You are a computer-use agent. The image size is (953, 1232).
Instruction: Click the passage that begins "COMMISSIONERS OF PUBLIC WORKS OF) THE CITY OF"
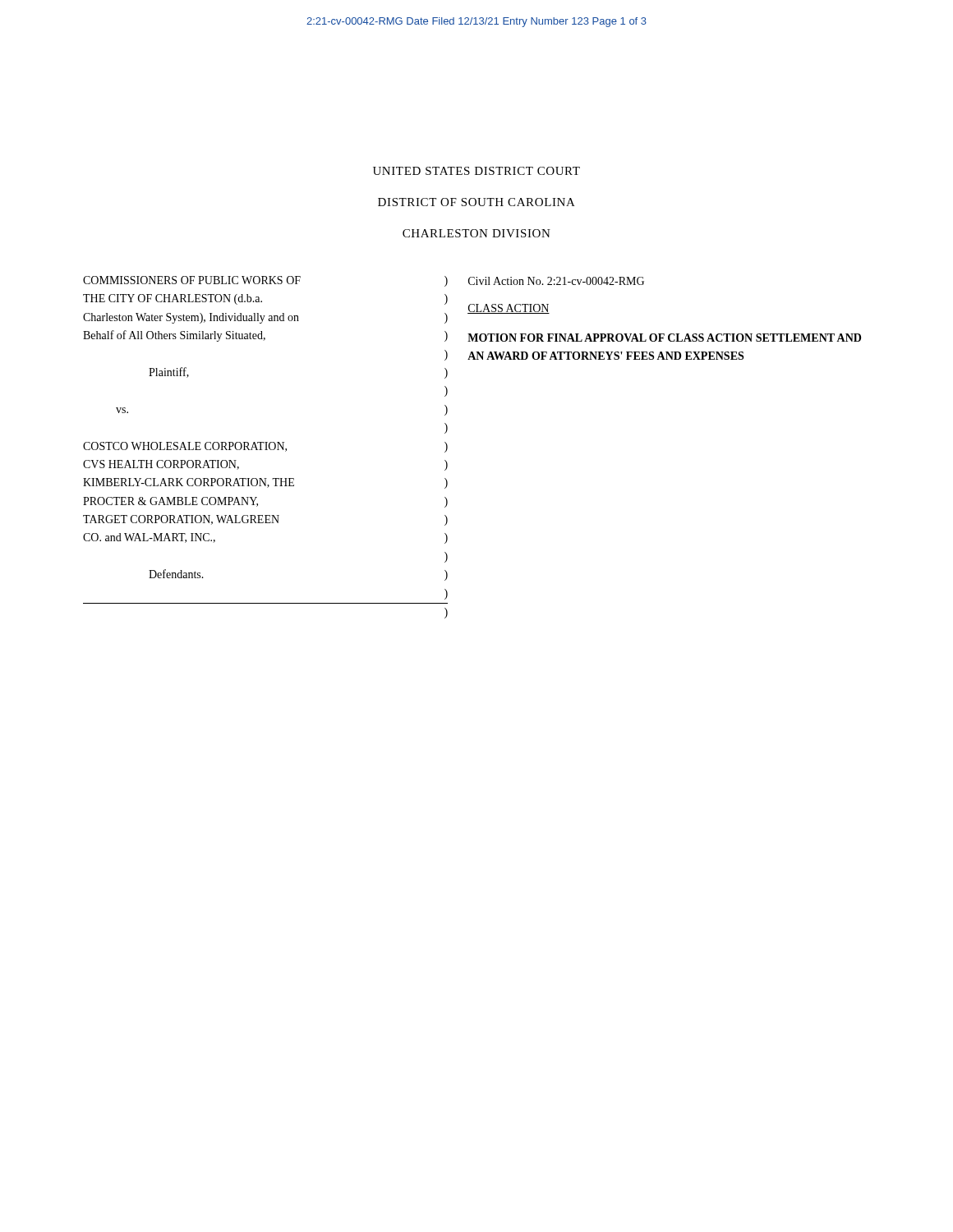click(188, 281)
